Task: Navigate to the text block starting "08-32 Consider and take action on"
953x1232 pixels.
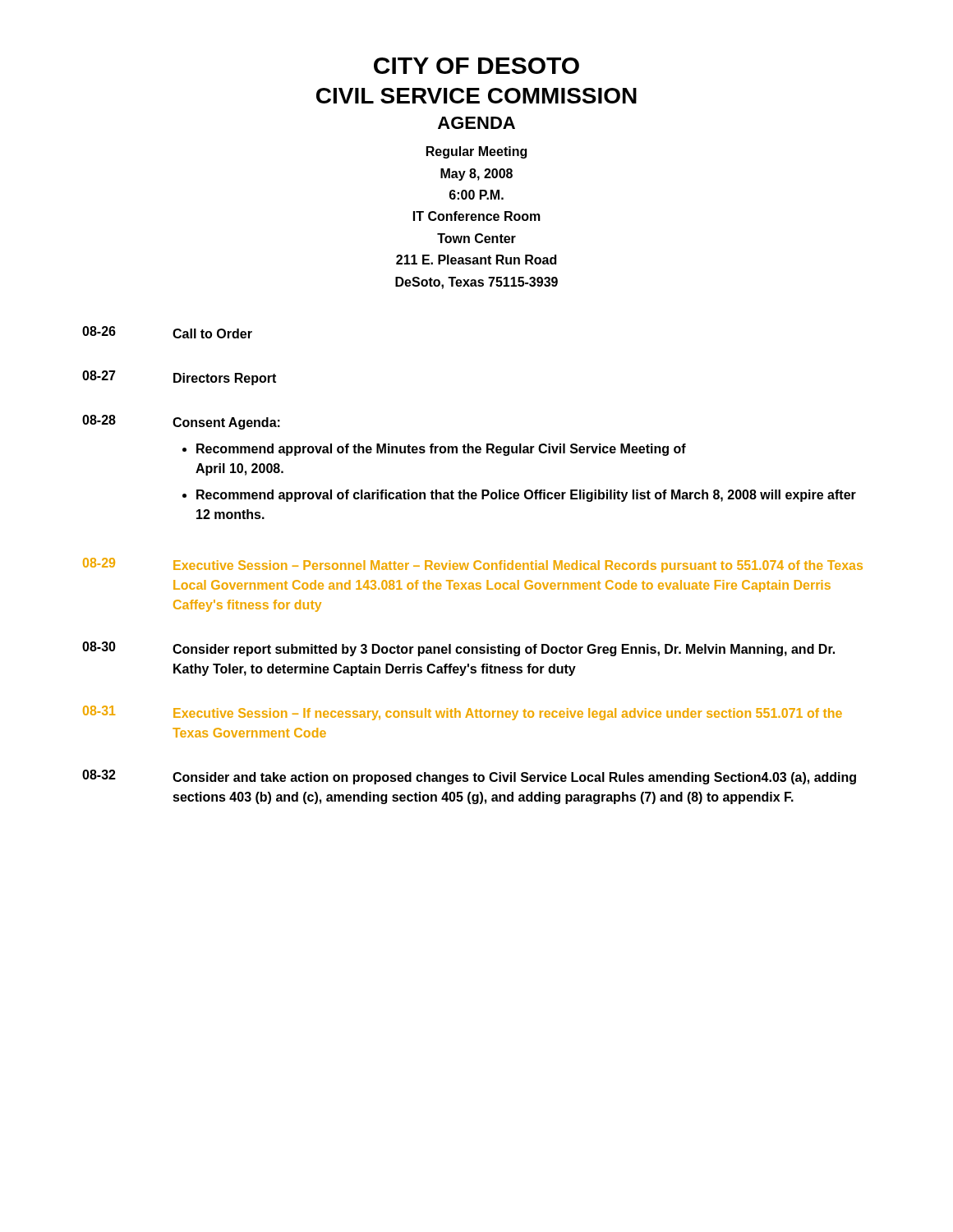Action: click(476, 788)
